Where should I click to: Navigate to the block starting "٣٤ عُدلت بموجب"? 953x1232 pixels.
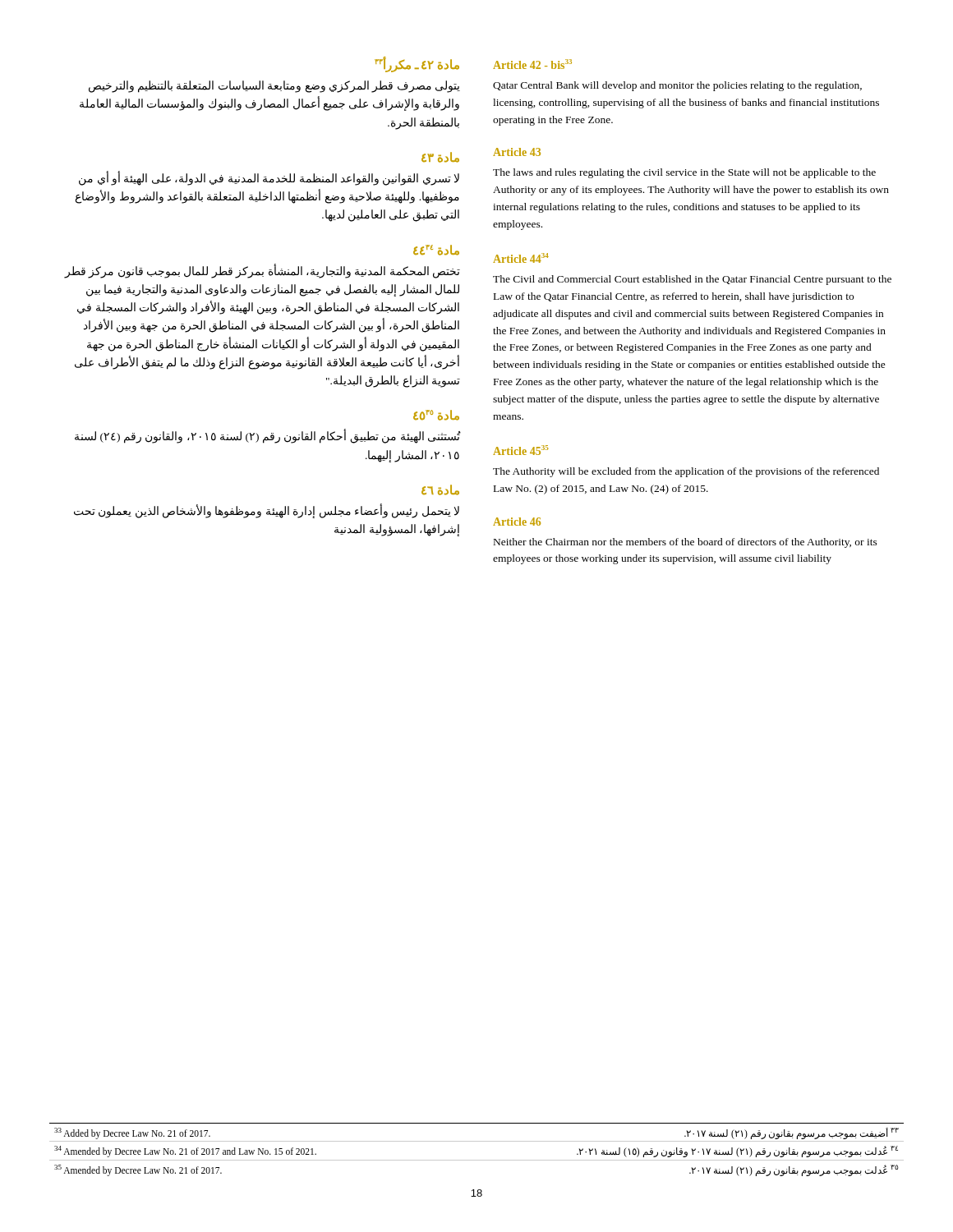pos(737,1151)
